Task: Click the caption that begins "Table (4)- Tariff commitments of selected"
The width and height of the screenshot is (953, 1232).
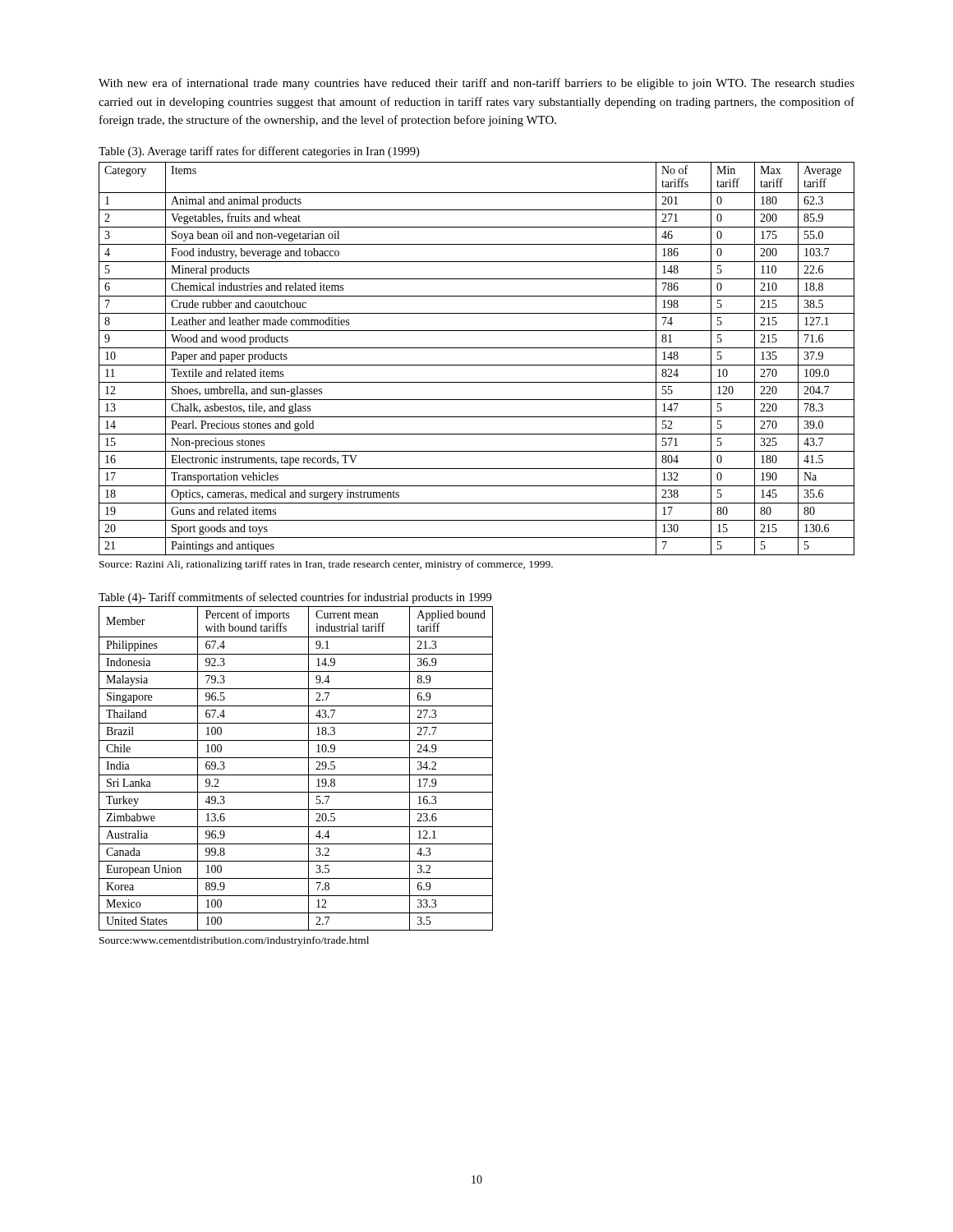Action: tap(295, 597)
